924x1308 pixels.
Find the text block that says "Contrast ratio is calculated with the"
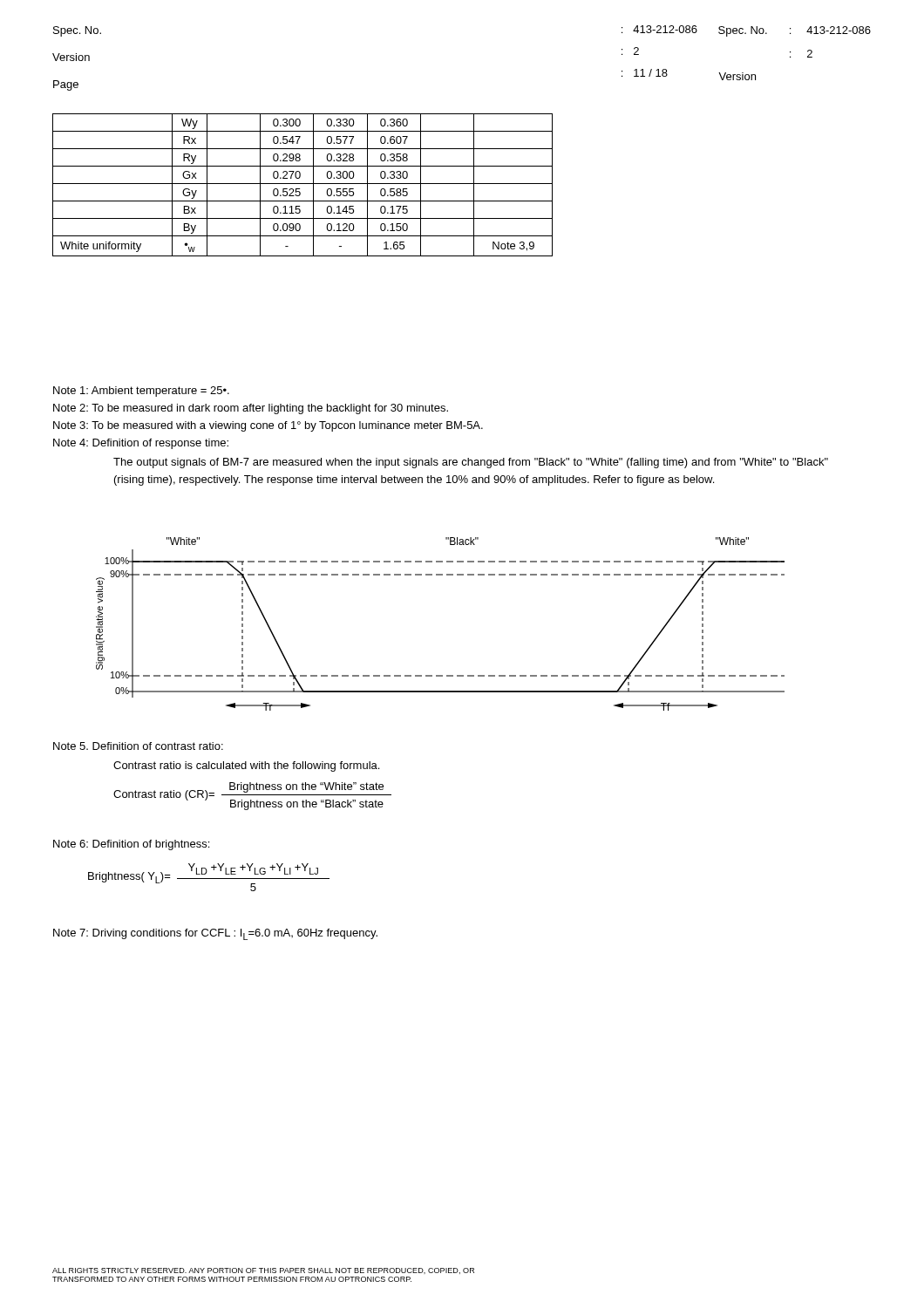(247, 765)
